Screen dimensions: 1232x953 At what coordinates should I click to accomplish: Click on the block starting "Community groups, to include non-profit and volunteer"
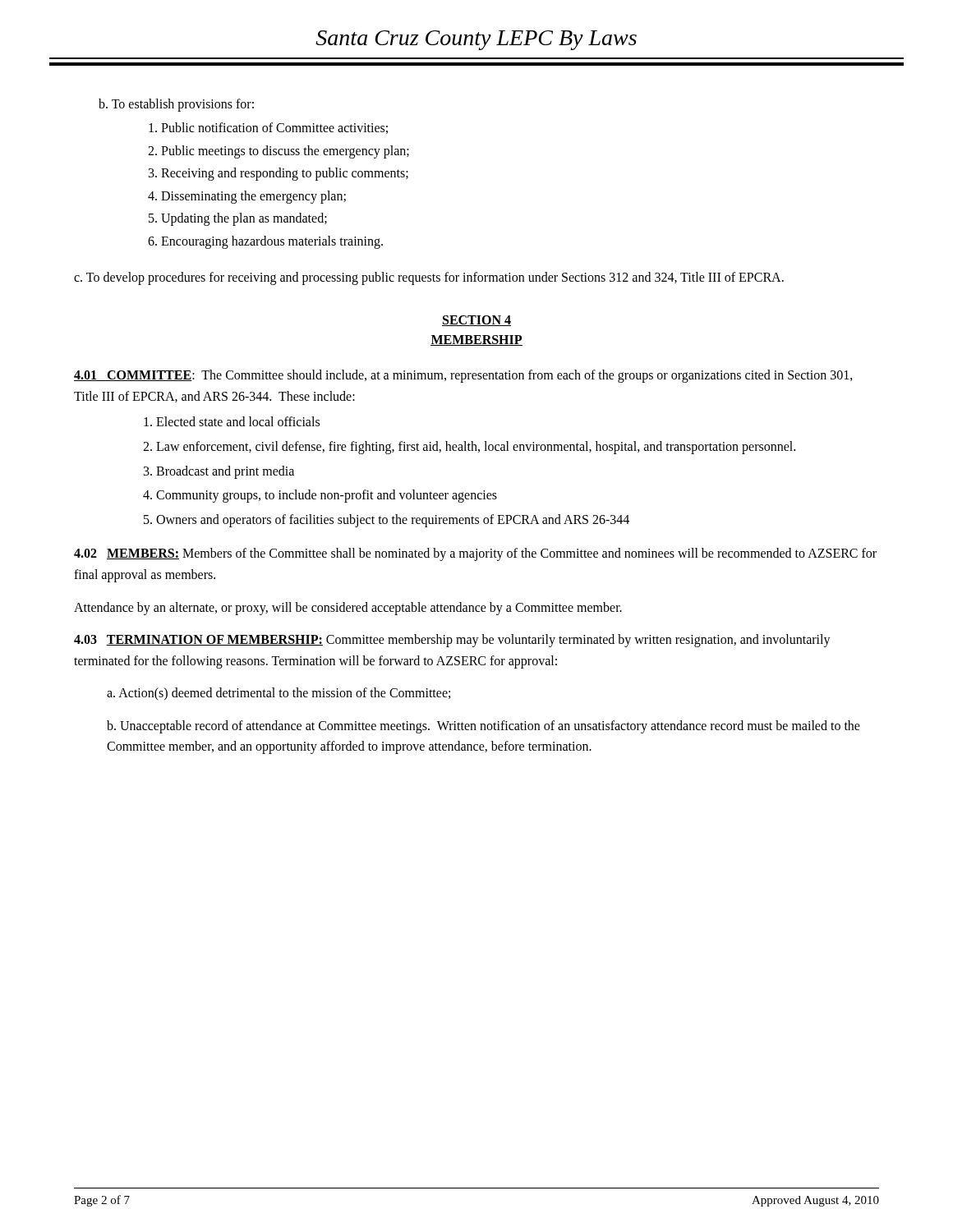pyautogui.click(x=327, y=495)
